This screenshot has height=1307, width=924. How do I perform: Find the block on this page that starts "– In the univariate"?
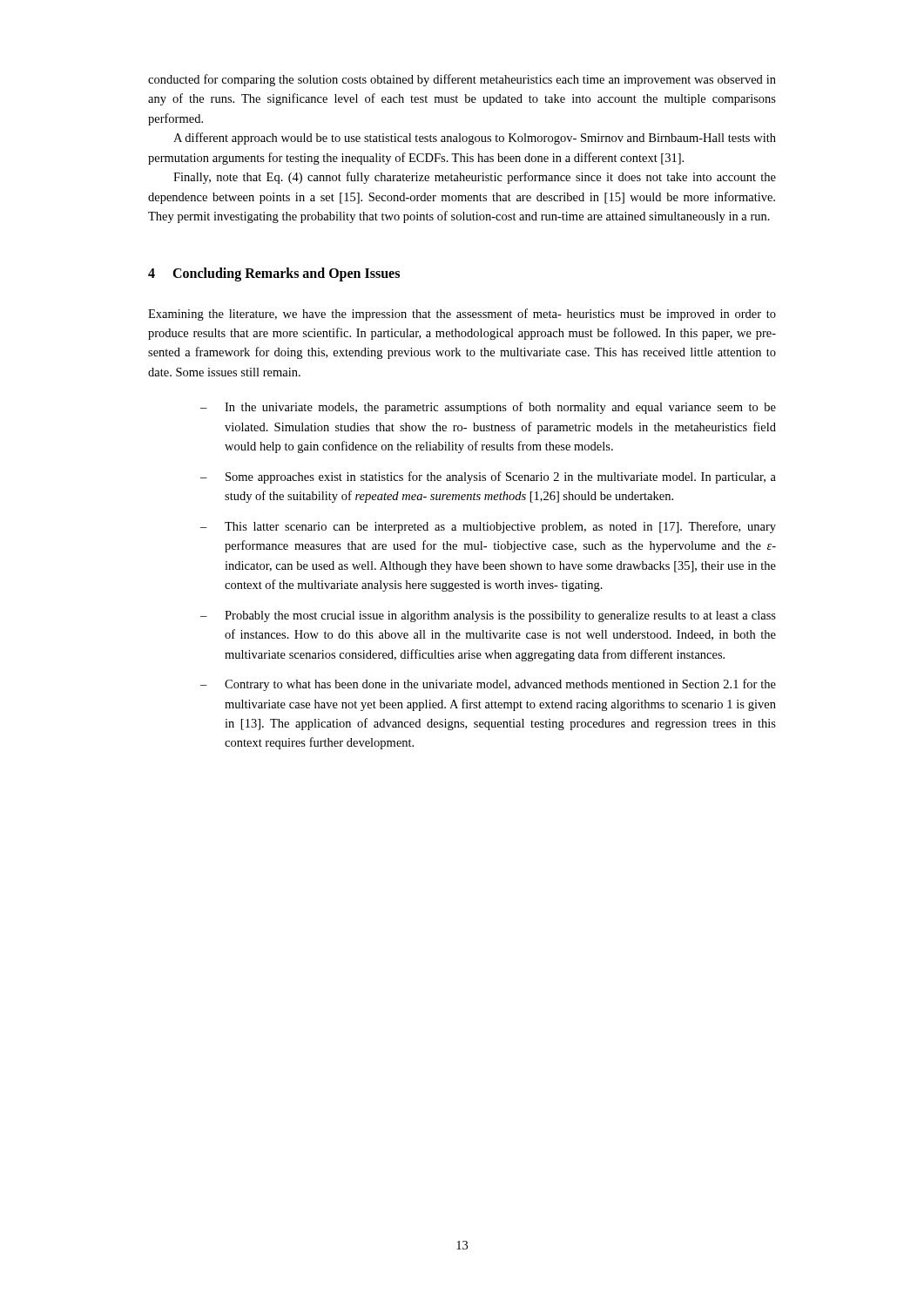[x=488, y=427]
